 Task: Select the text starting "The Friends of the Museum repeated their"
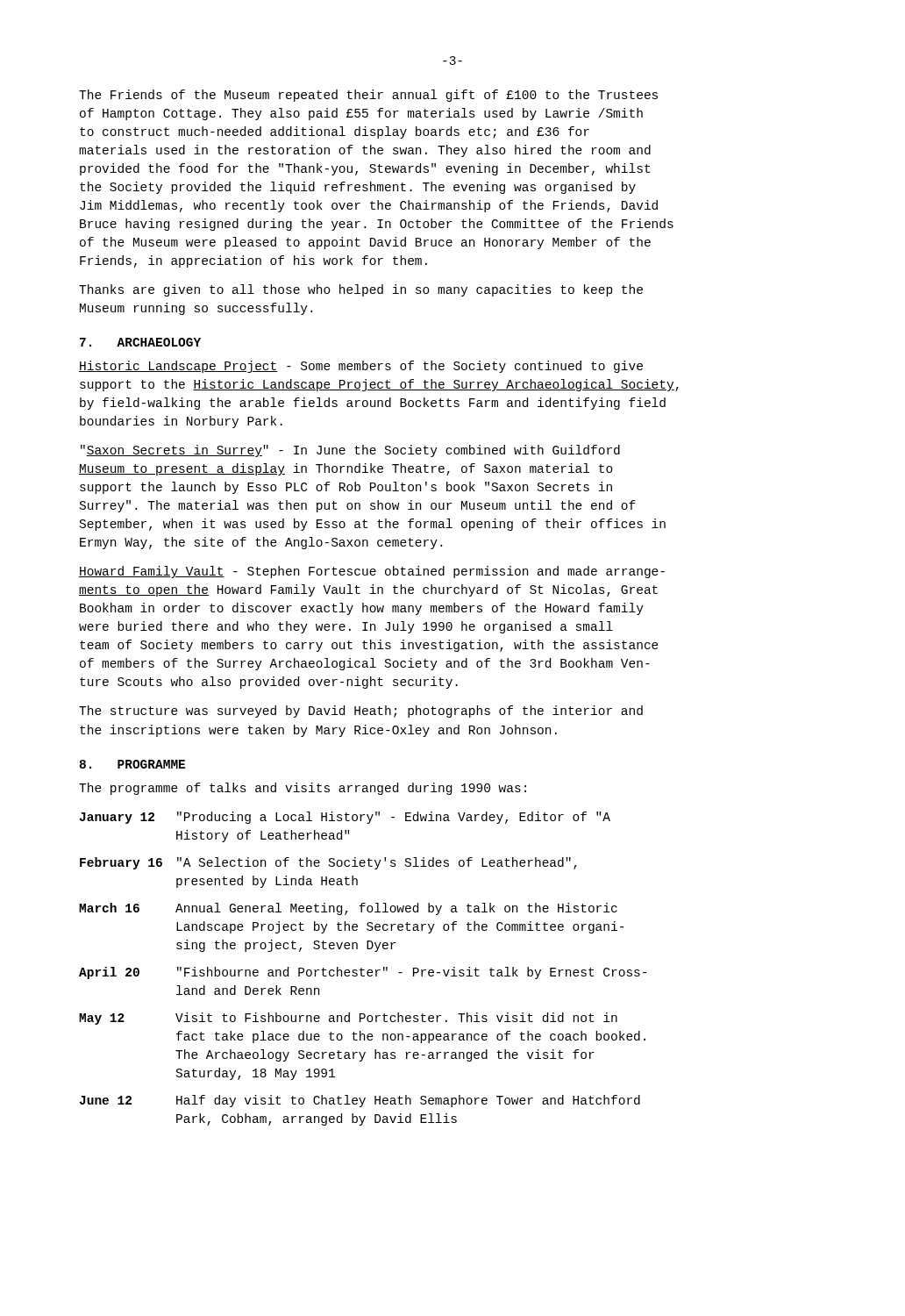(377, 179)
